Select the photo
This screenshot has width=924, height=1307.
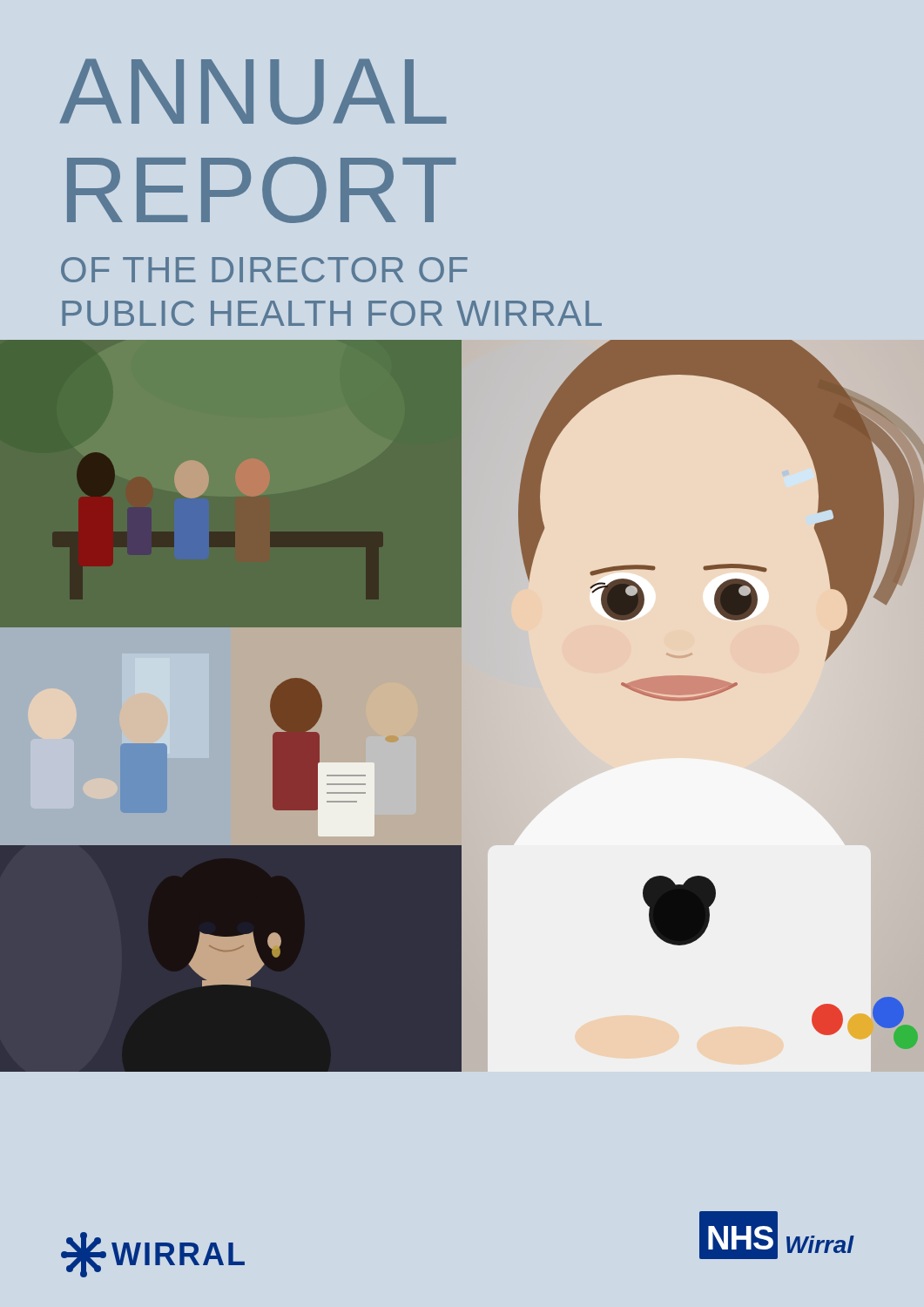[x=462, y=706]
